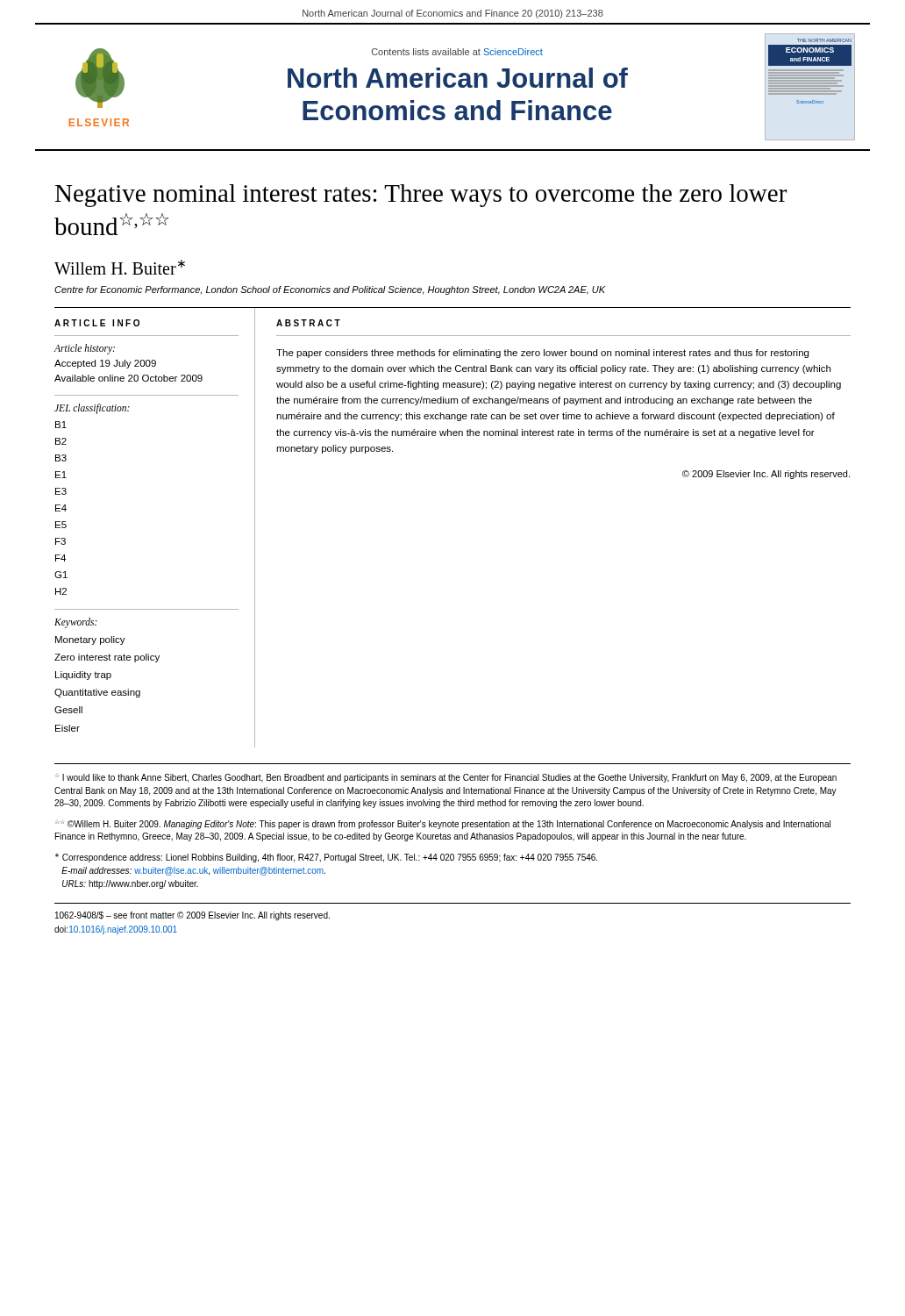The image size is (905, 1316).
Task: Find the logo
Action: pyautogui.click(x=100, y=87)
